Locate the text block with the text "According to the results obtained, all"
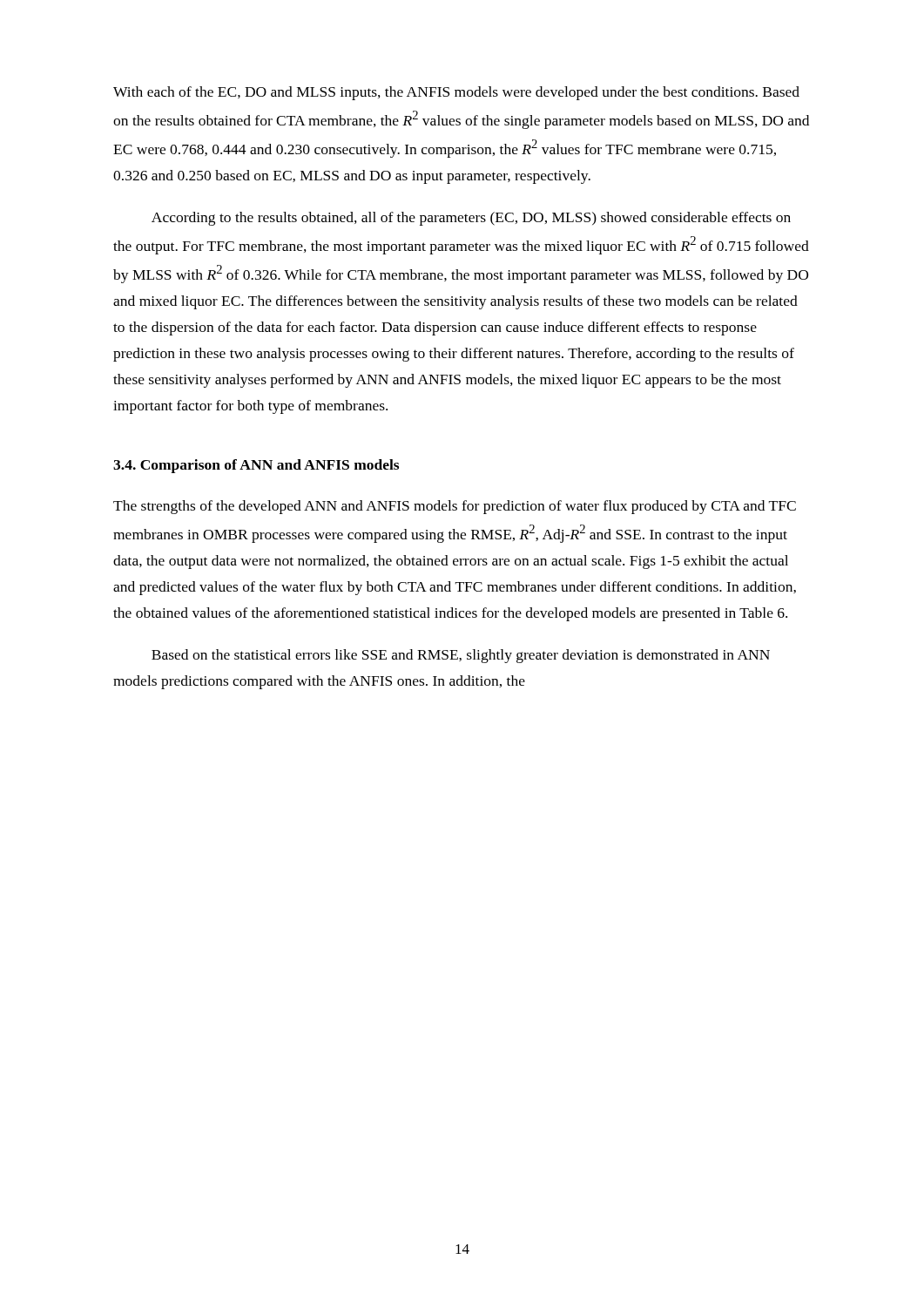The image size is (924, 1307). tap(462, 311)
